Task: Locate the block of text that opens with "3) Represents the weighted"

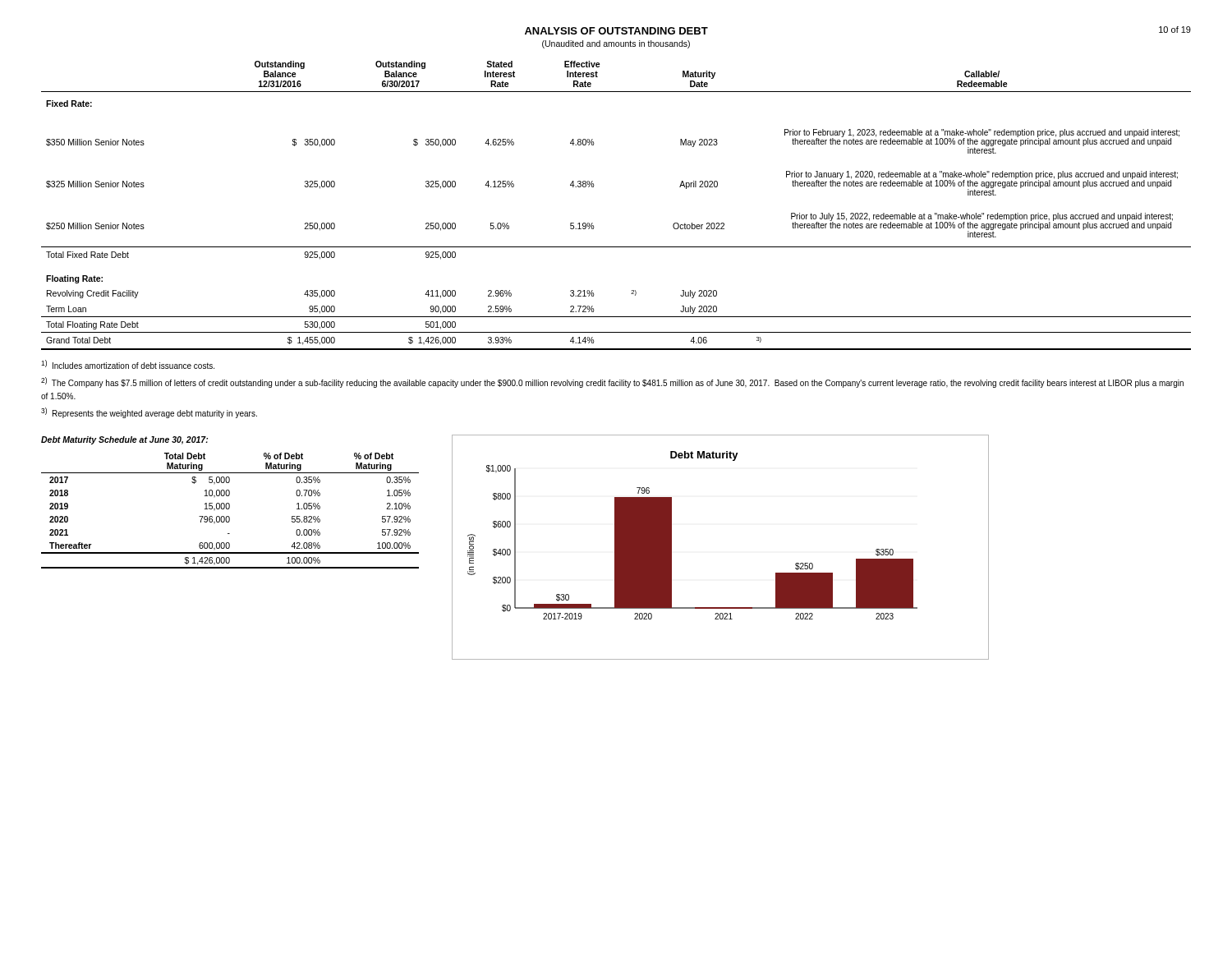Action: pyautogui.click(x=149, y=412)
